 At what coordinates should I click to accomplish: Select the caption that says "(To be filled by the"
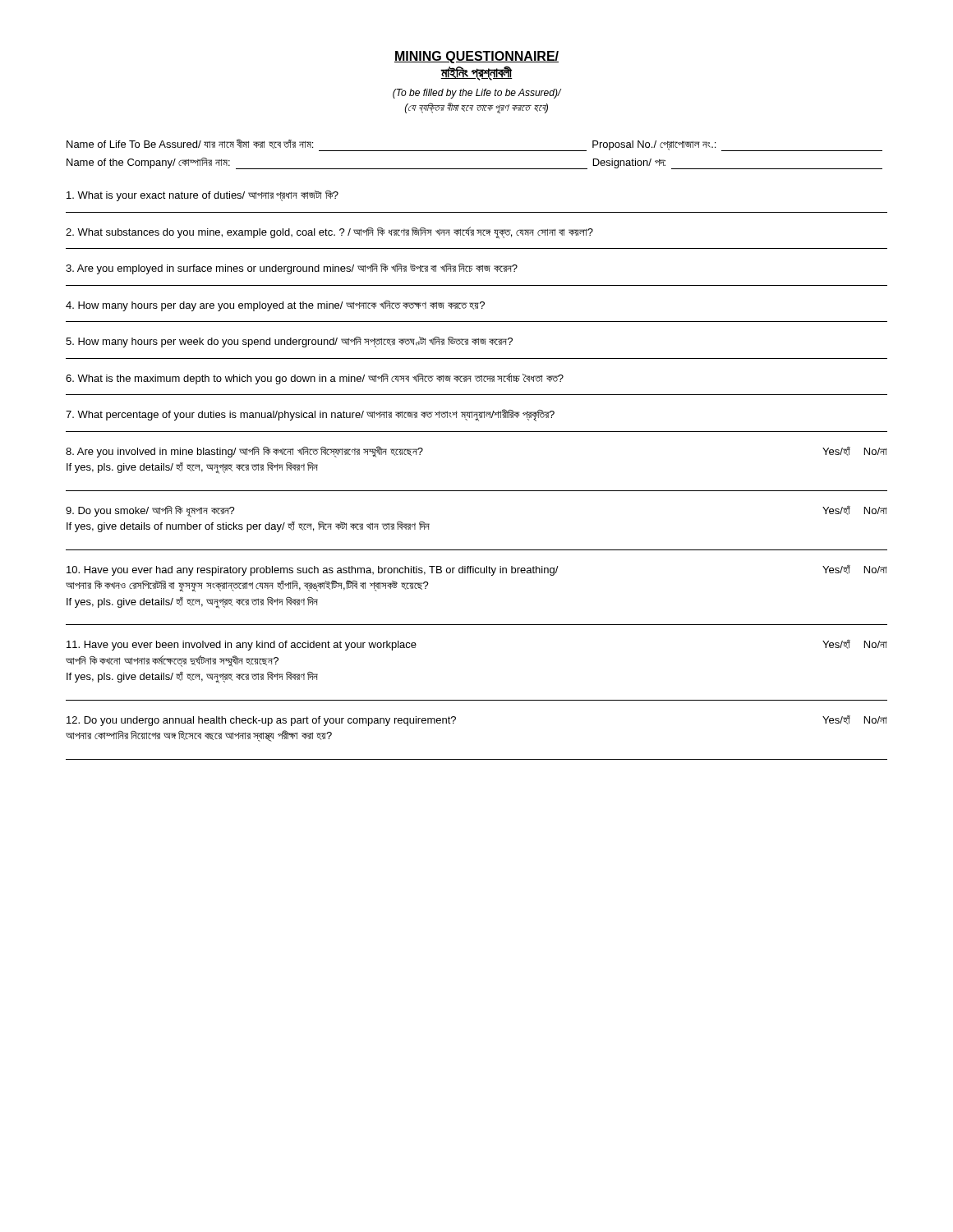(476, 100)
